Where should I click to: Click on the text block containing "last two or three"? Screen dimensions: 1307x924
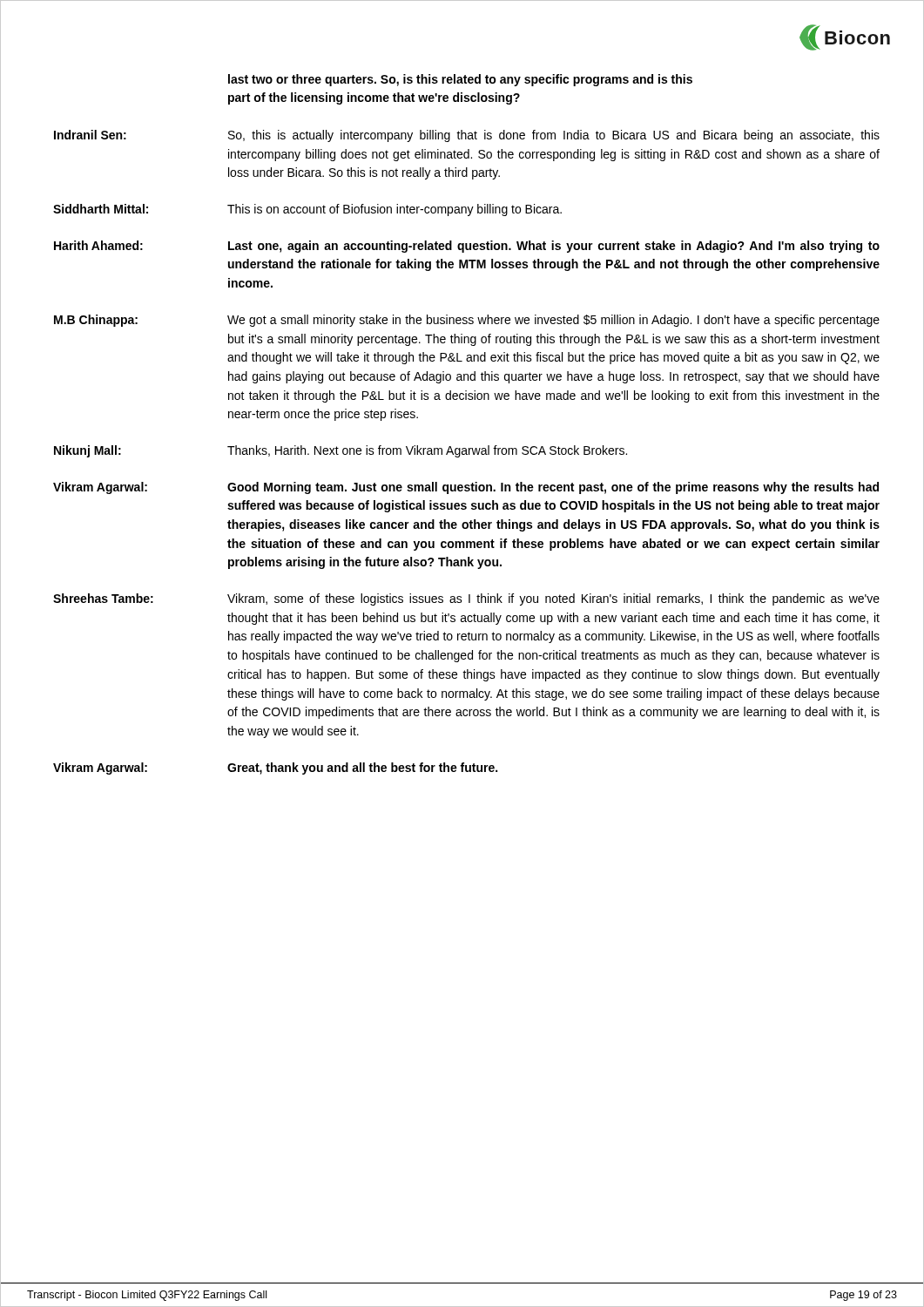[460, 88]
